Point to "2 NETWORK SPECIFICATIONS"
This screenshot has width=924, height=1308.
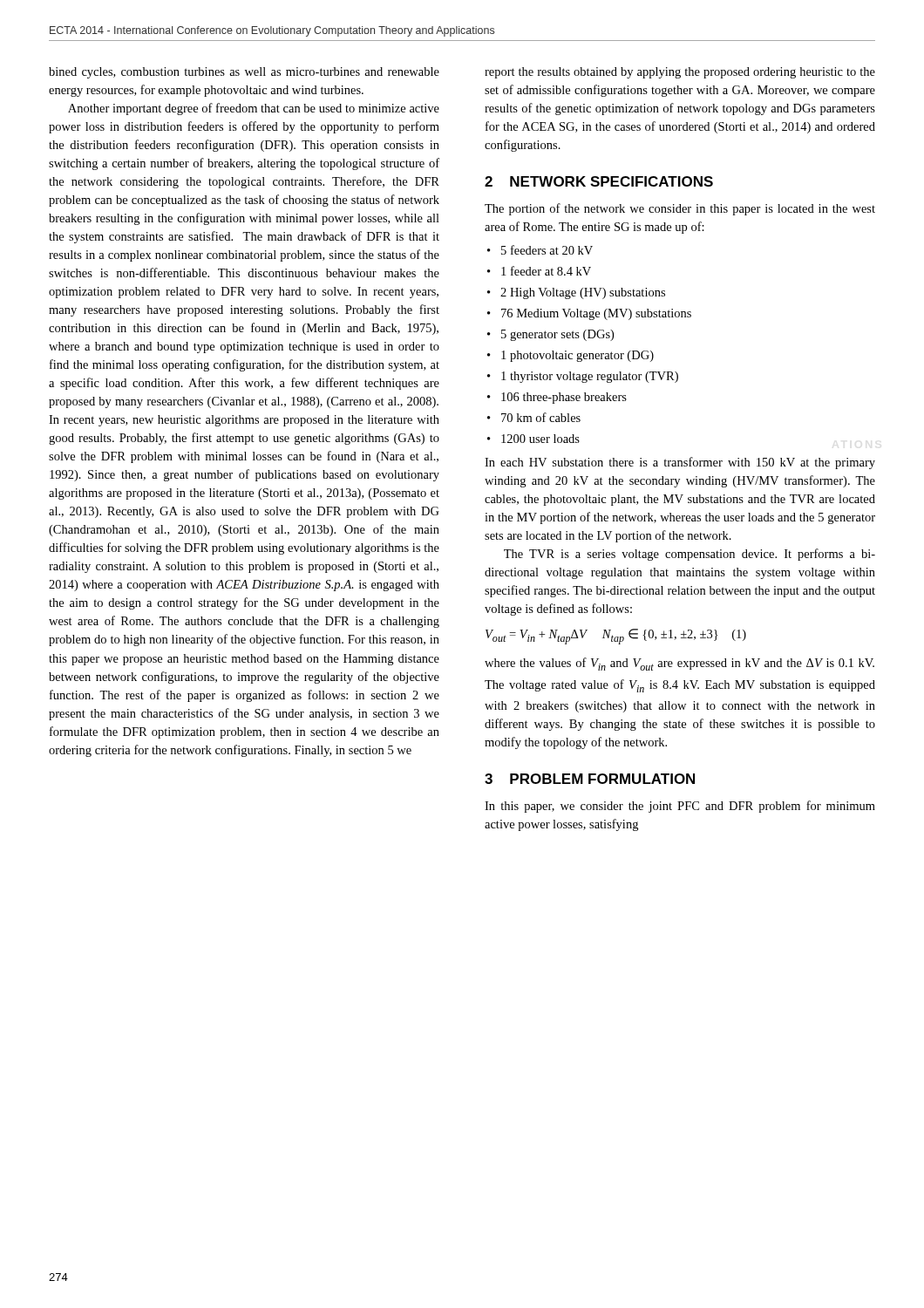pos(599,182)
